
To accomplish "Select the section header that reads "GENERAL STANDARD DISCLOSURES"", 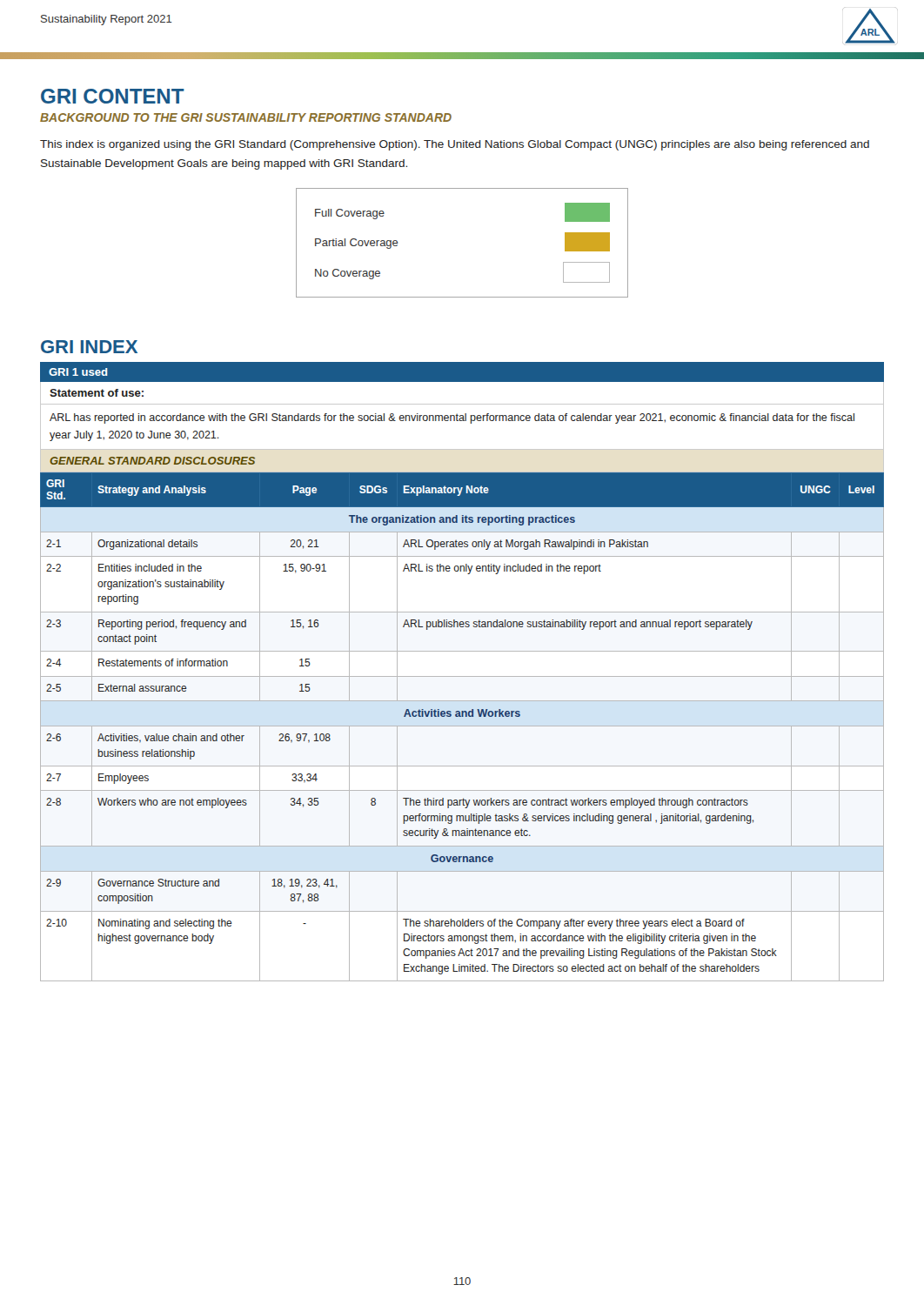I will pyautogui.click(x=152, y=461).
